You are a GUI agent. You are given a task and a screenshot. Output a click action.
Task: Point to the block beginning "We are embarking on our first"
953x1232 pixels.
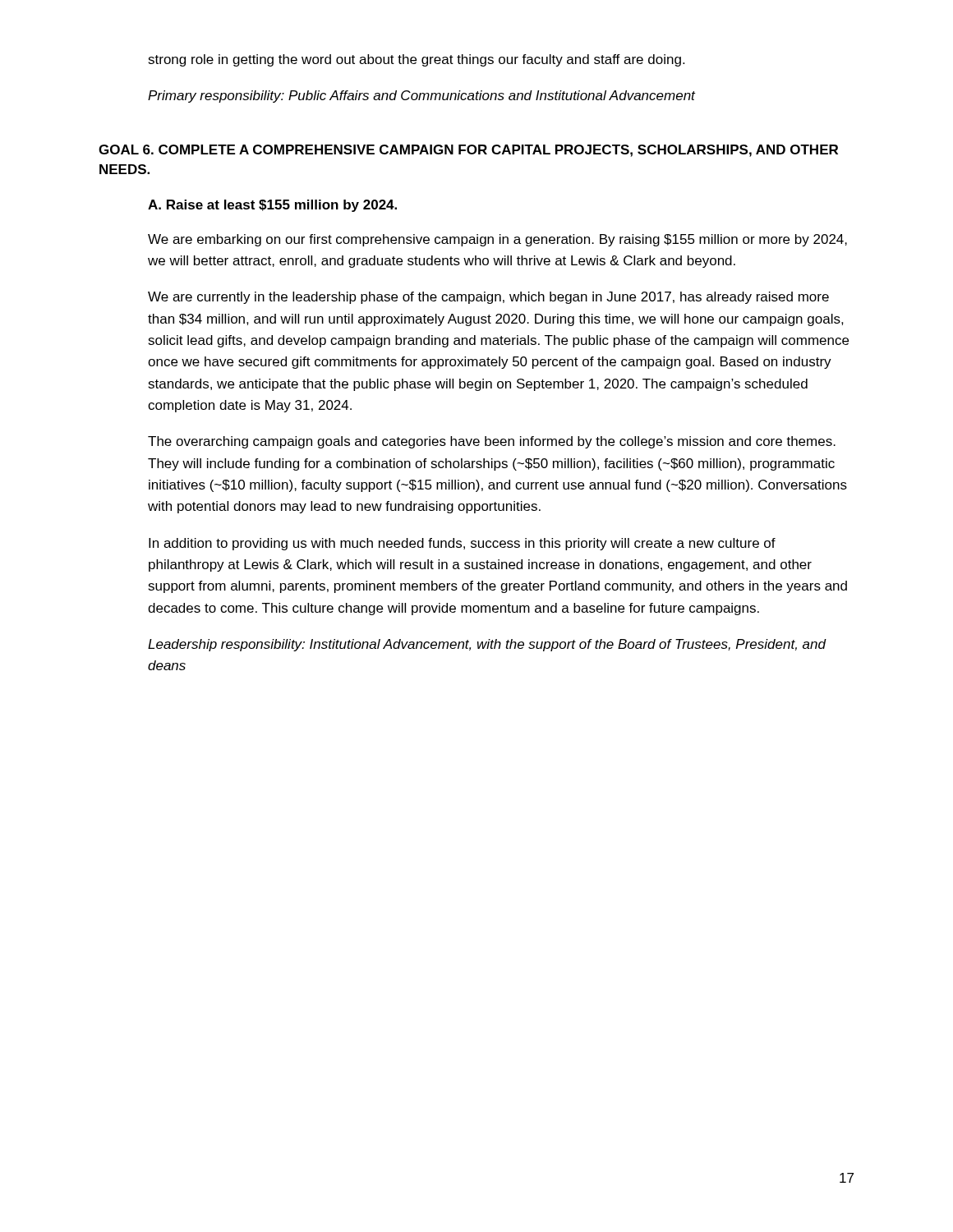(501, 250)
